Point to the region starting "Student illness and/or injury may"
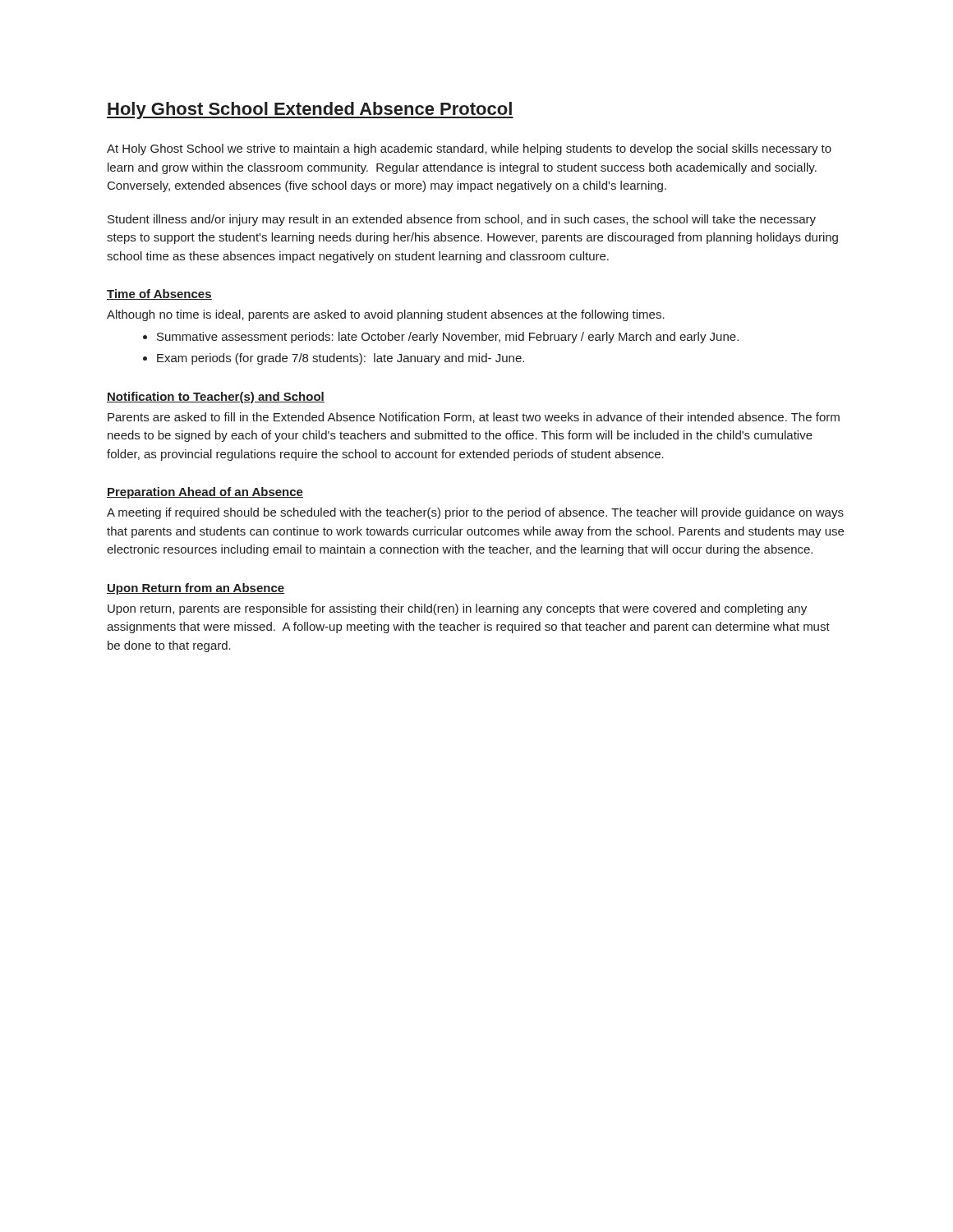The height and width of the screenshot is (1232, 953). click(473, 237)
